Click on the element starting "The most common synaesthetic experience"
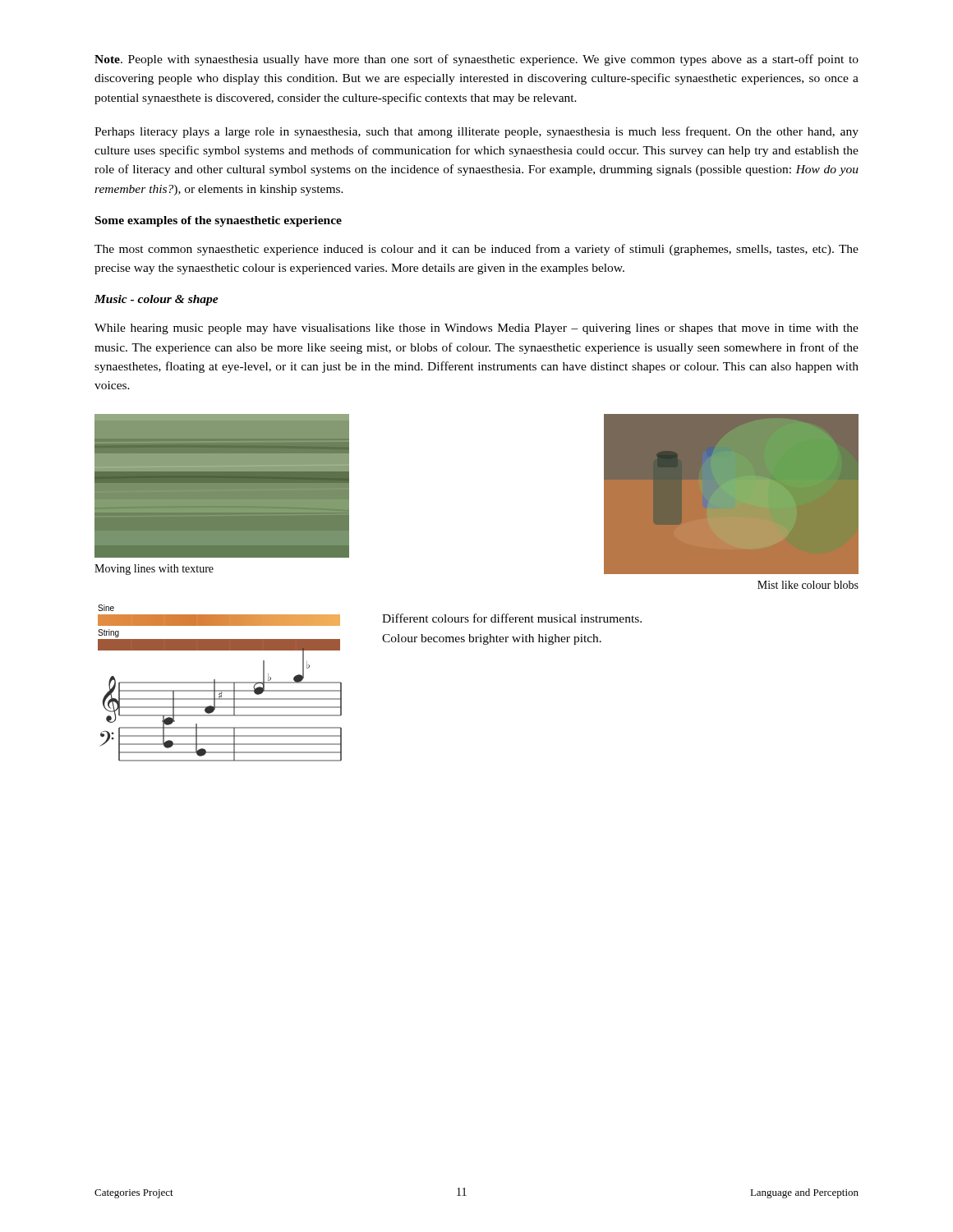 (476, 258)
